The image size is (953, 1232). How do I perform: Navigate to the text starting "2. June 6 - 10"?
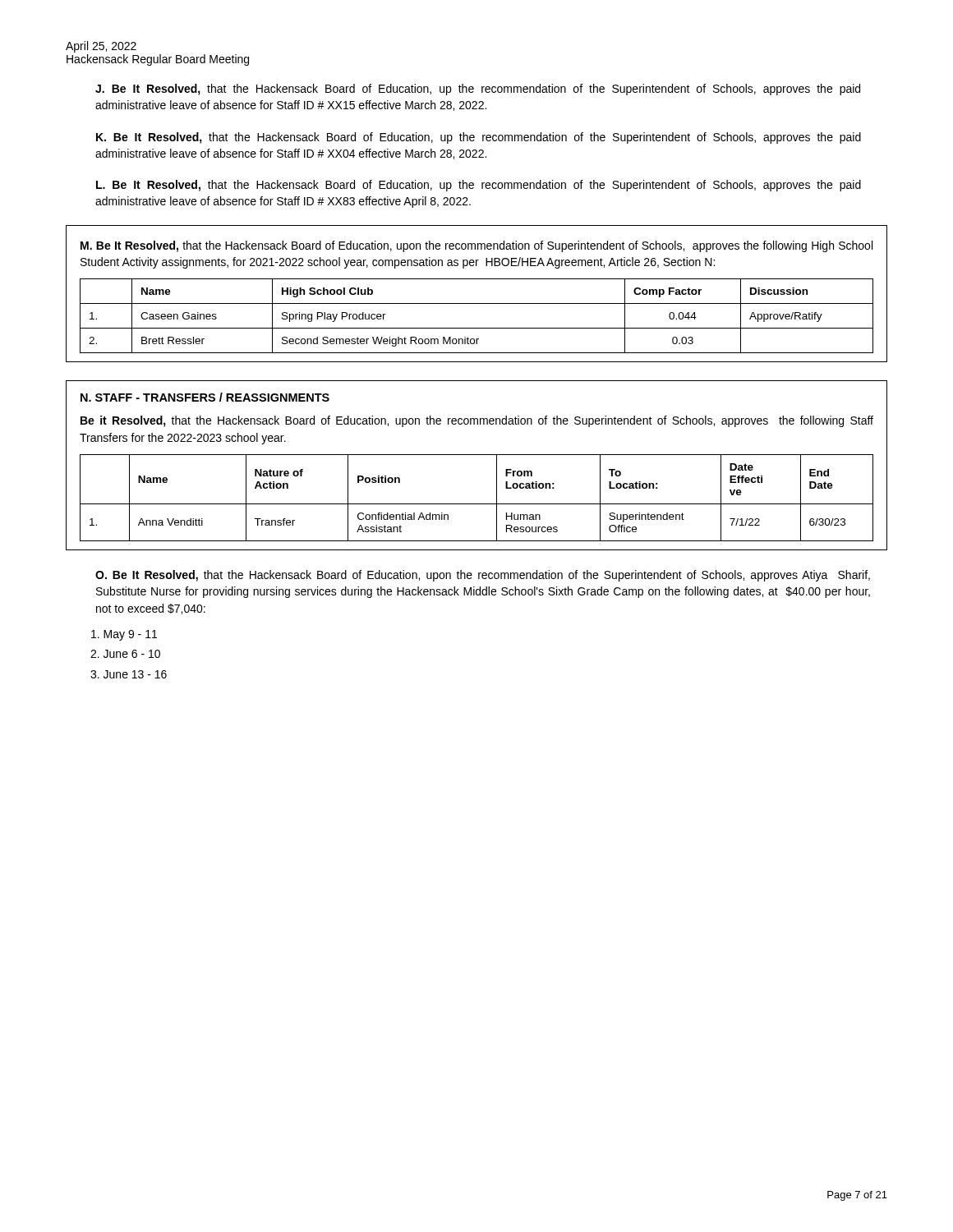click(126, 654)
